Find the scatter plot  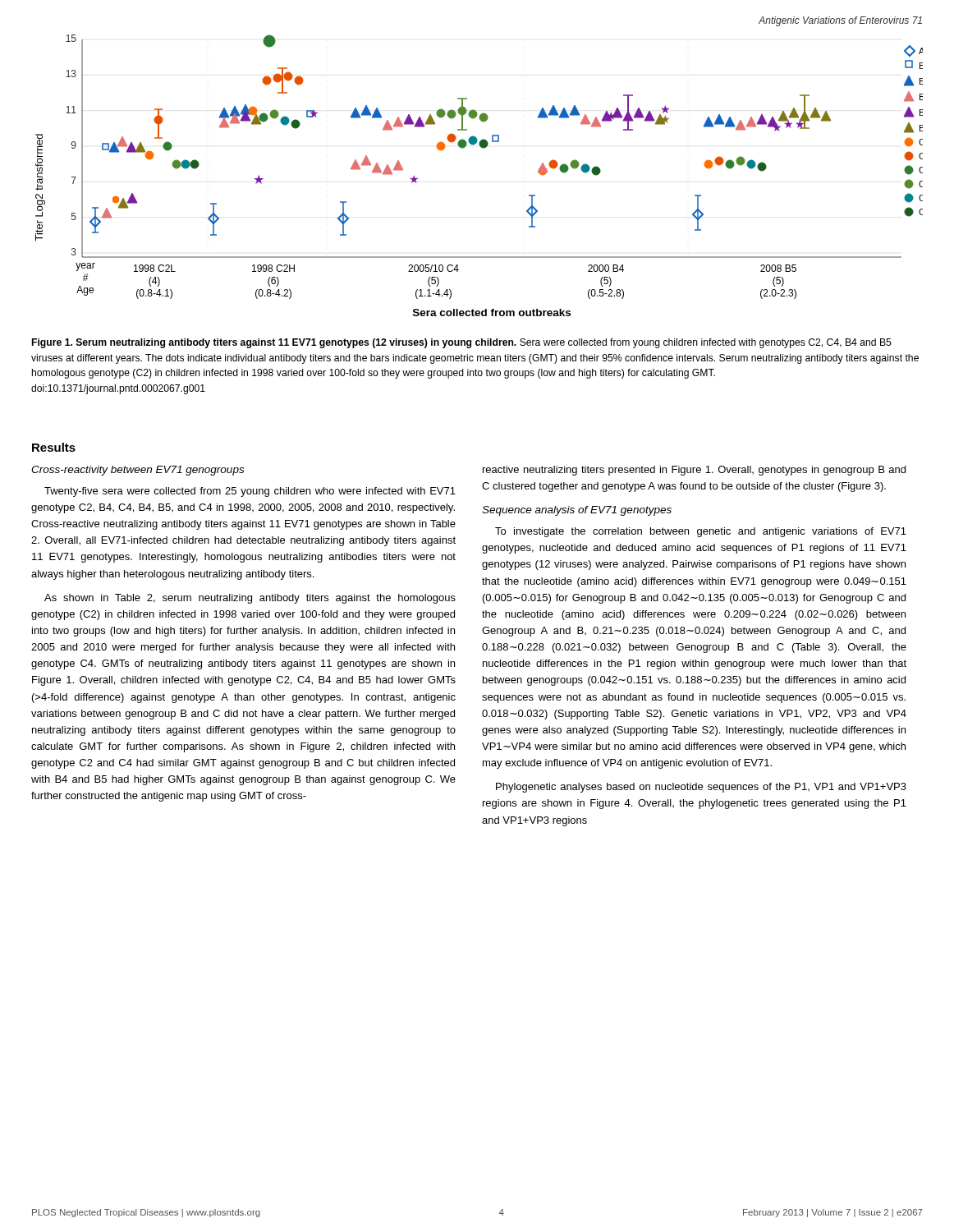pyautogui.click(x=477, y=179)
